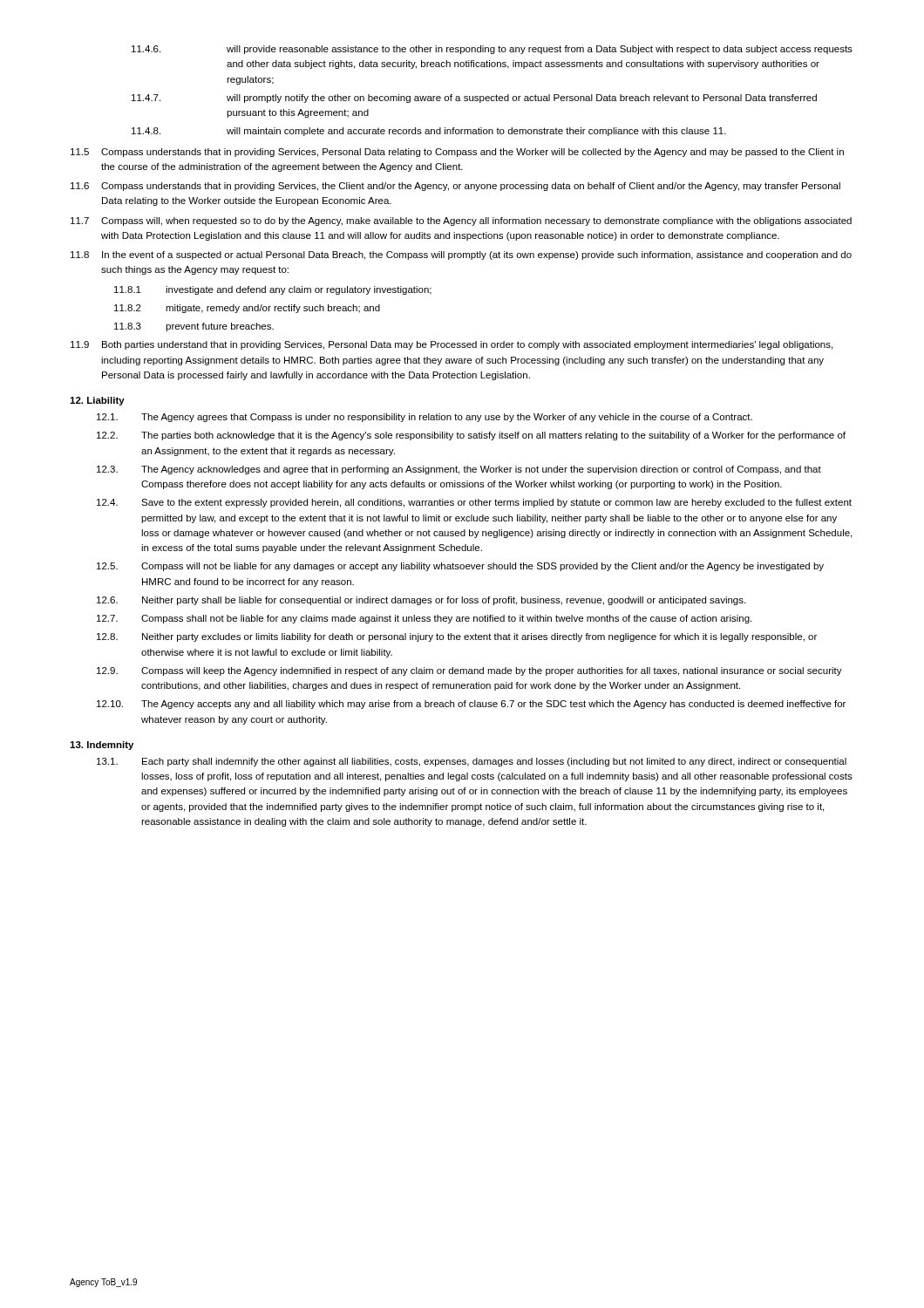
Task: Navigate to the passage starting "12.1. The Agency agrees that Compass is"
Action: coord(475,417)
